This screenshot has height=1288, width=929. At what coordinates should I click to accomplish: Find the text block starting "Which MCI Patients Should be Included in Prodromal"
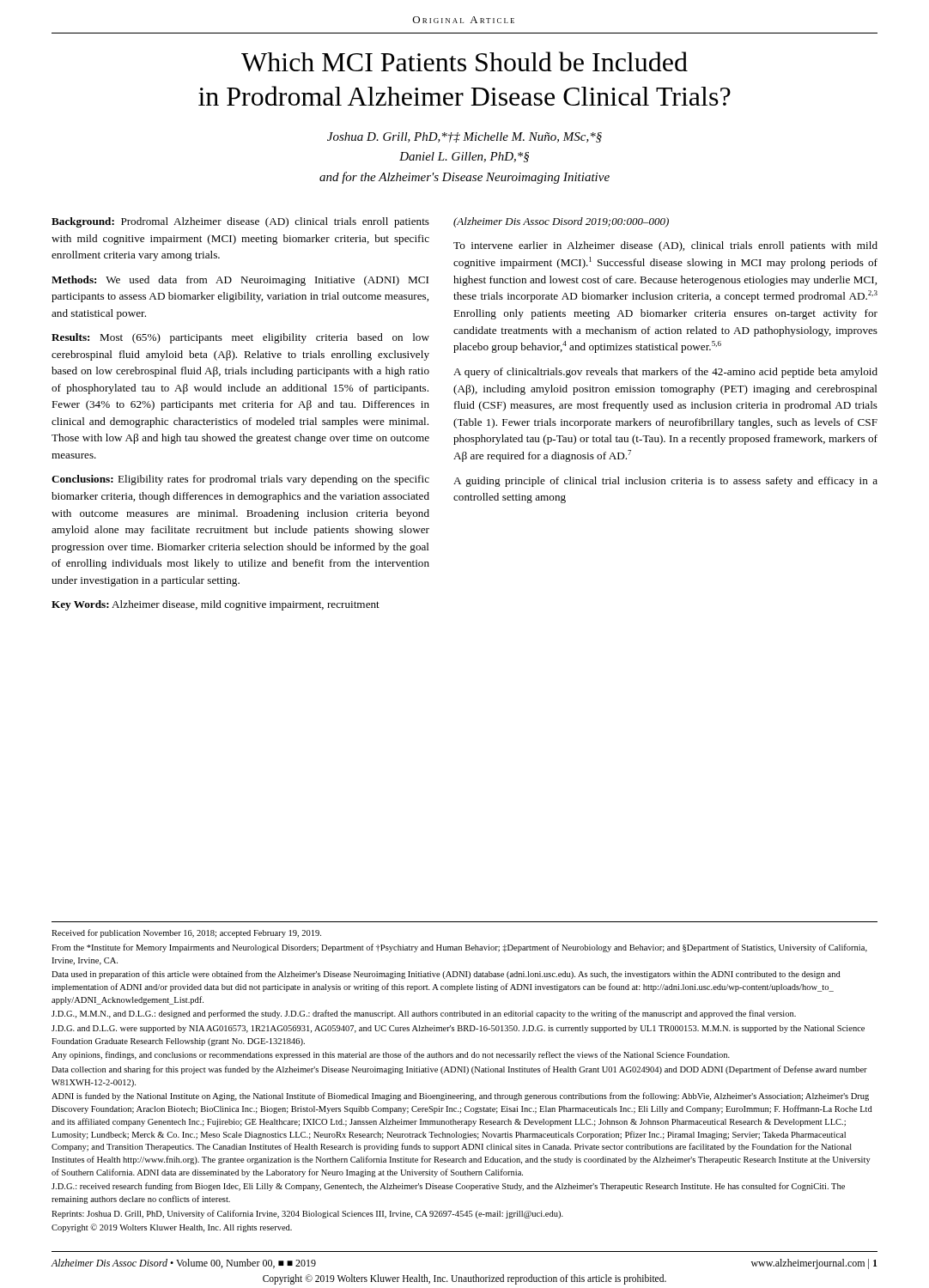tap(464, 116)
